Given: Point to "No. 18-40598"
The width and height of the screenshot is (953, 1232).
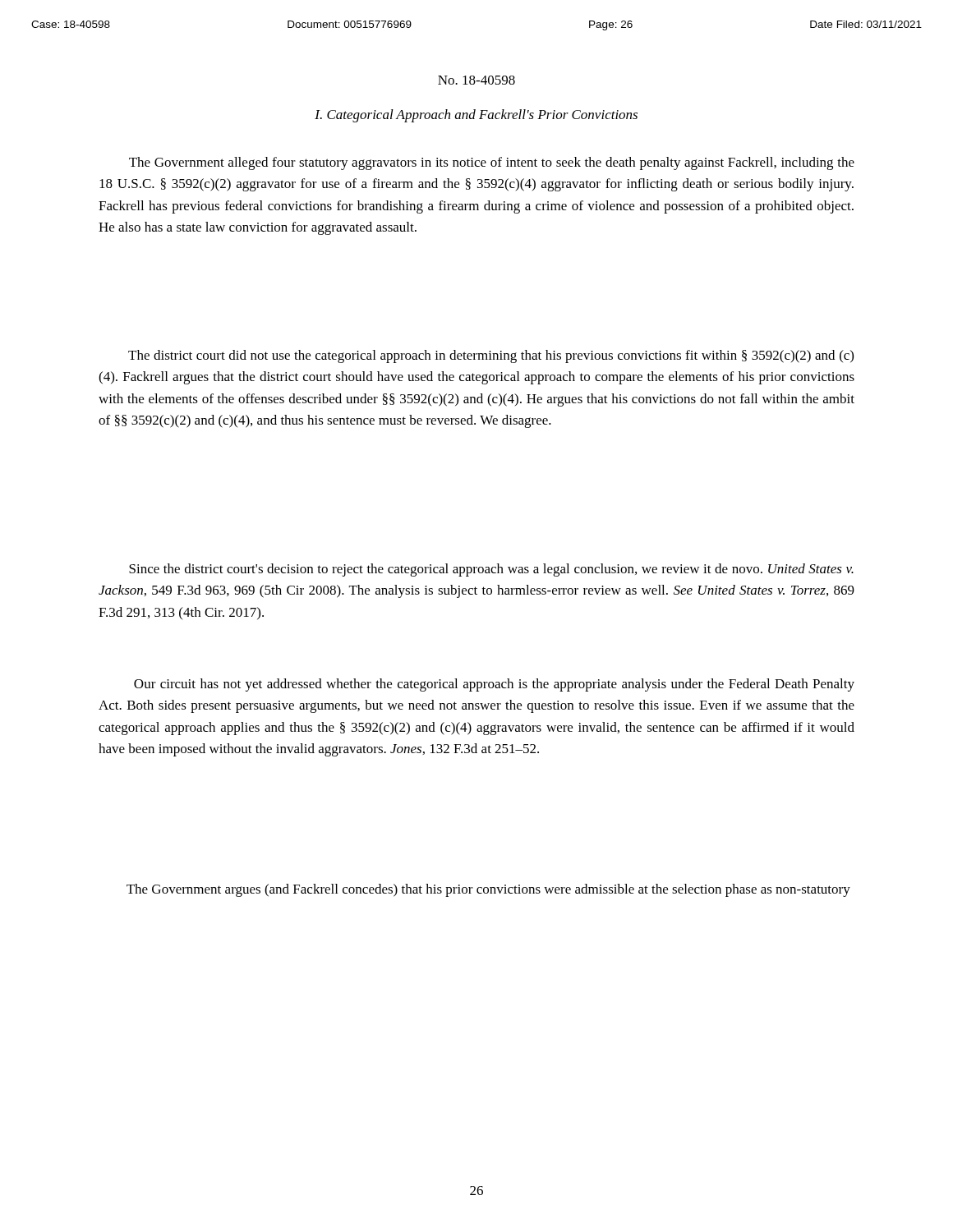Looking at the screenshot, I should [476, 80].
